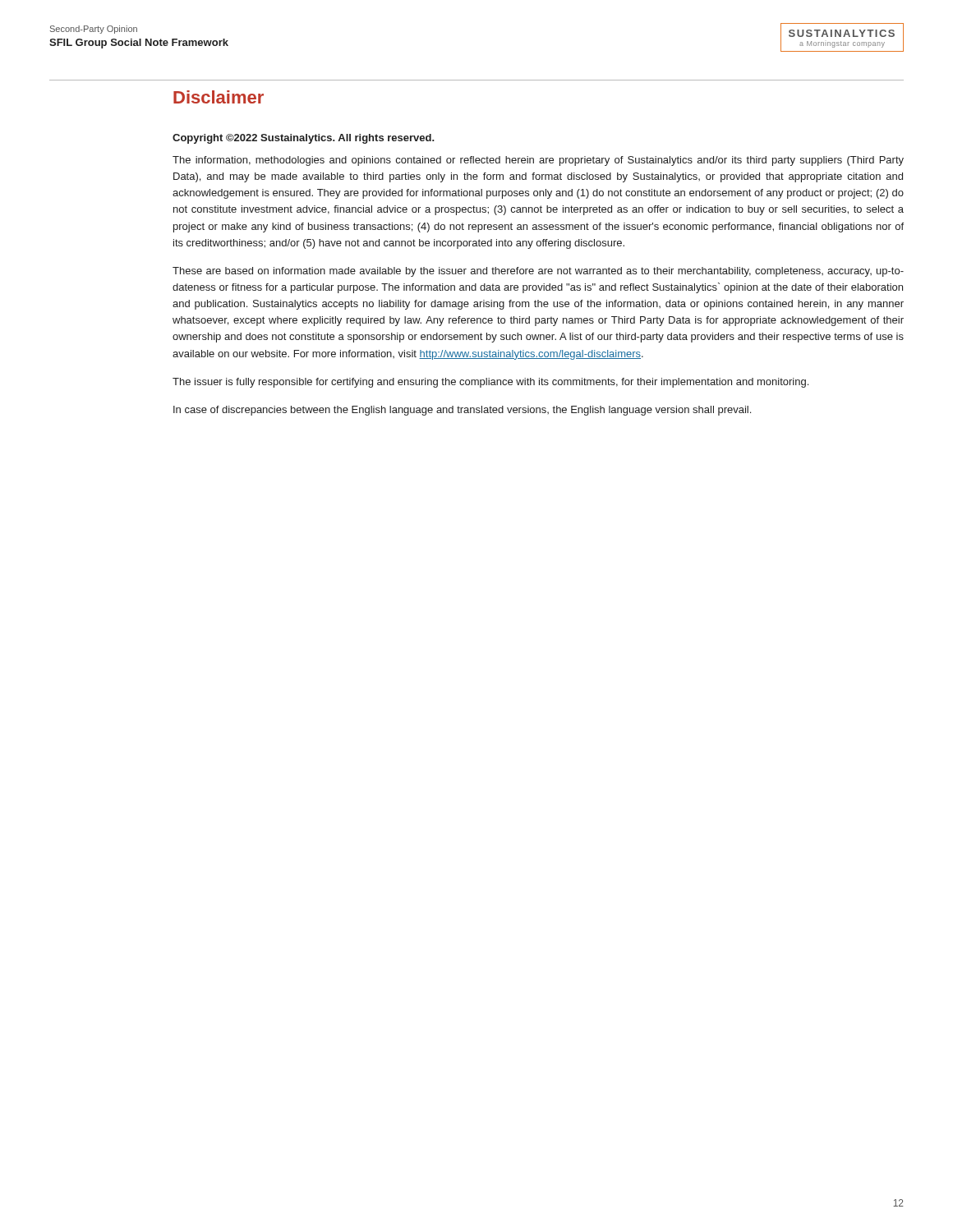
Task: Find the text block that reads "Copyright ©2022 Sustainalytics. All"
Action: tap(304, 138)
